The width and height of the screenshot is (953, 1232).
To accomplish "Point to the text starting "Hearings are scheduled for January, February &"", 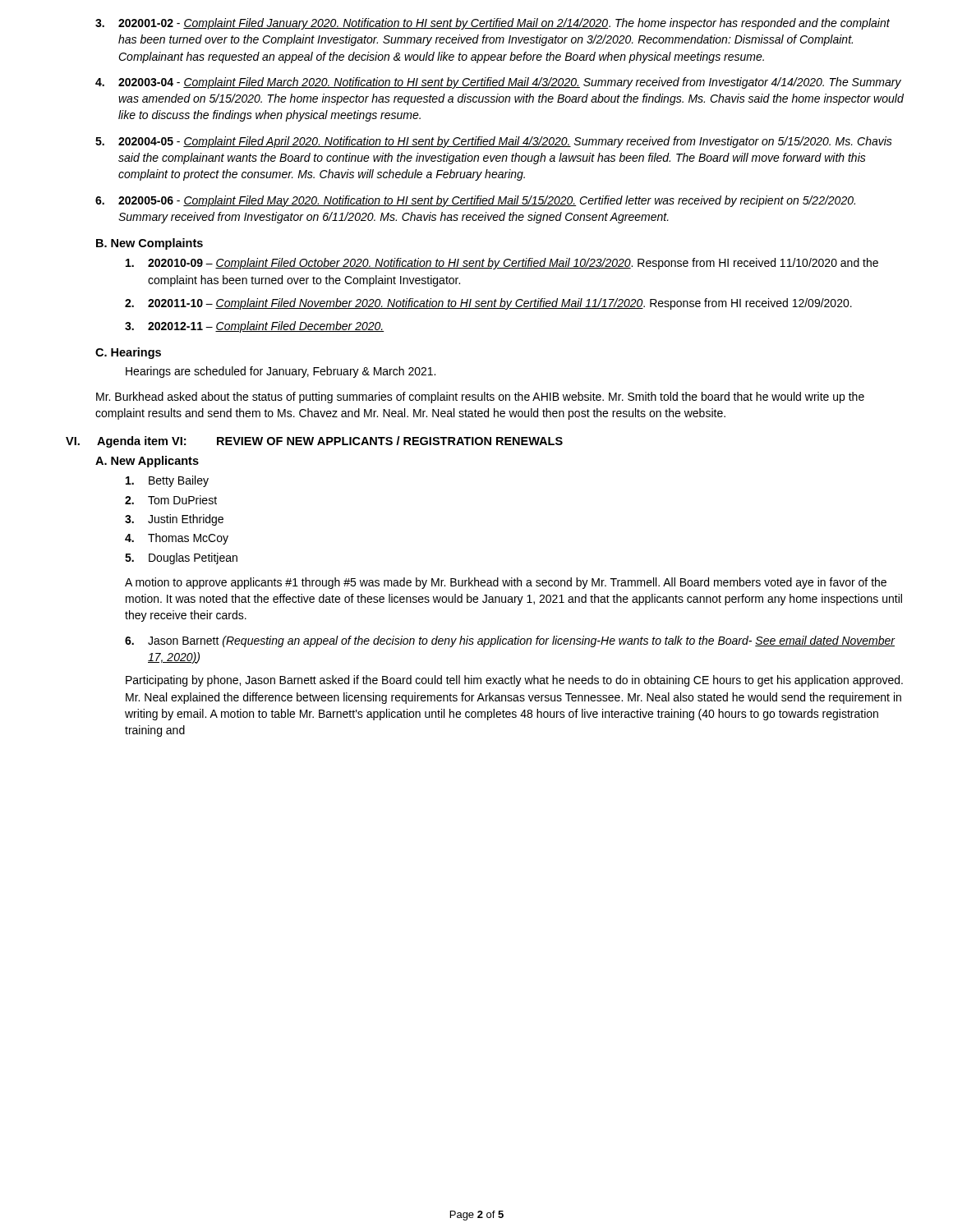I will point(281,372).
